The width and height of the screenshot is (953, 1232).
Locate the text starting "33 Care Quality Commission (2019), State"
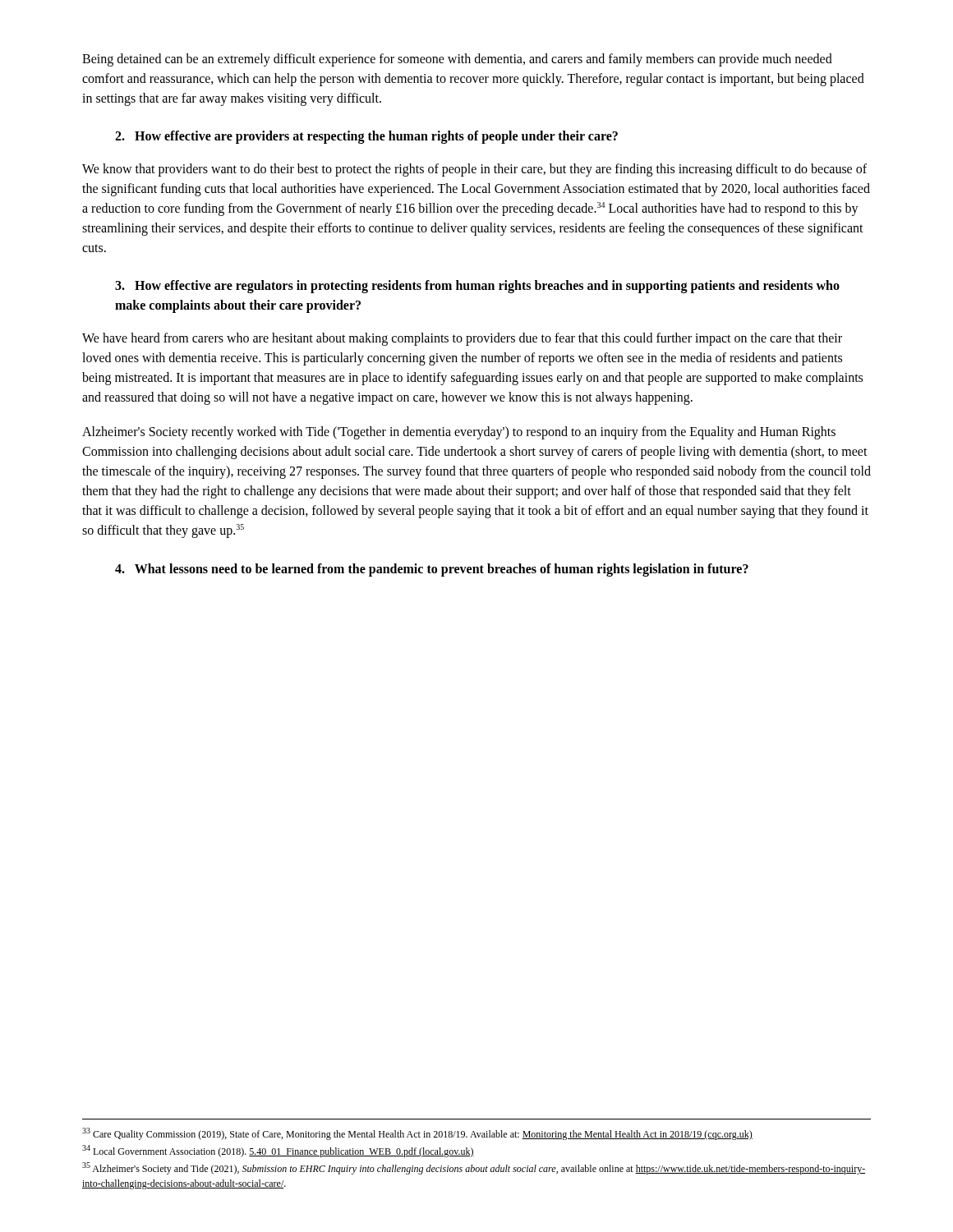417,1133
